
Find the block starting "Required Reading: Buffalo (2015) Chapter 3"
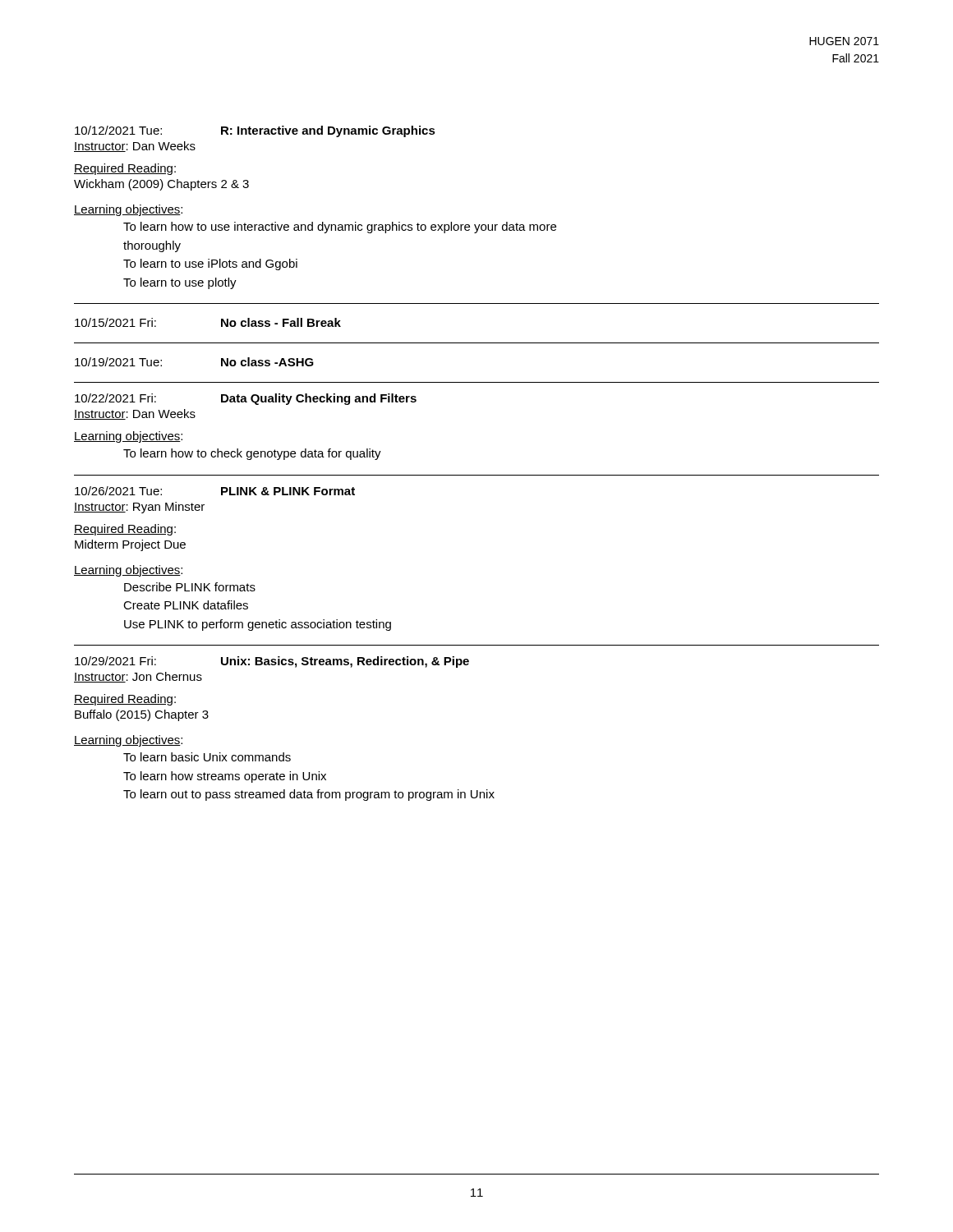pyautogui.click(x=125, y=700)
